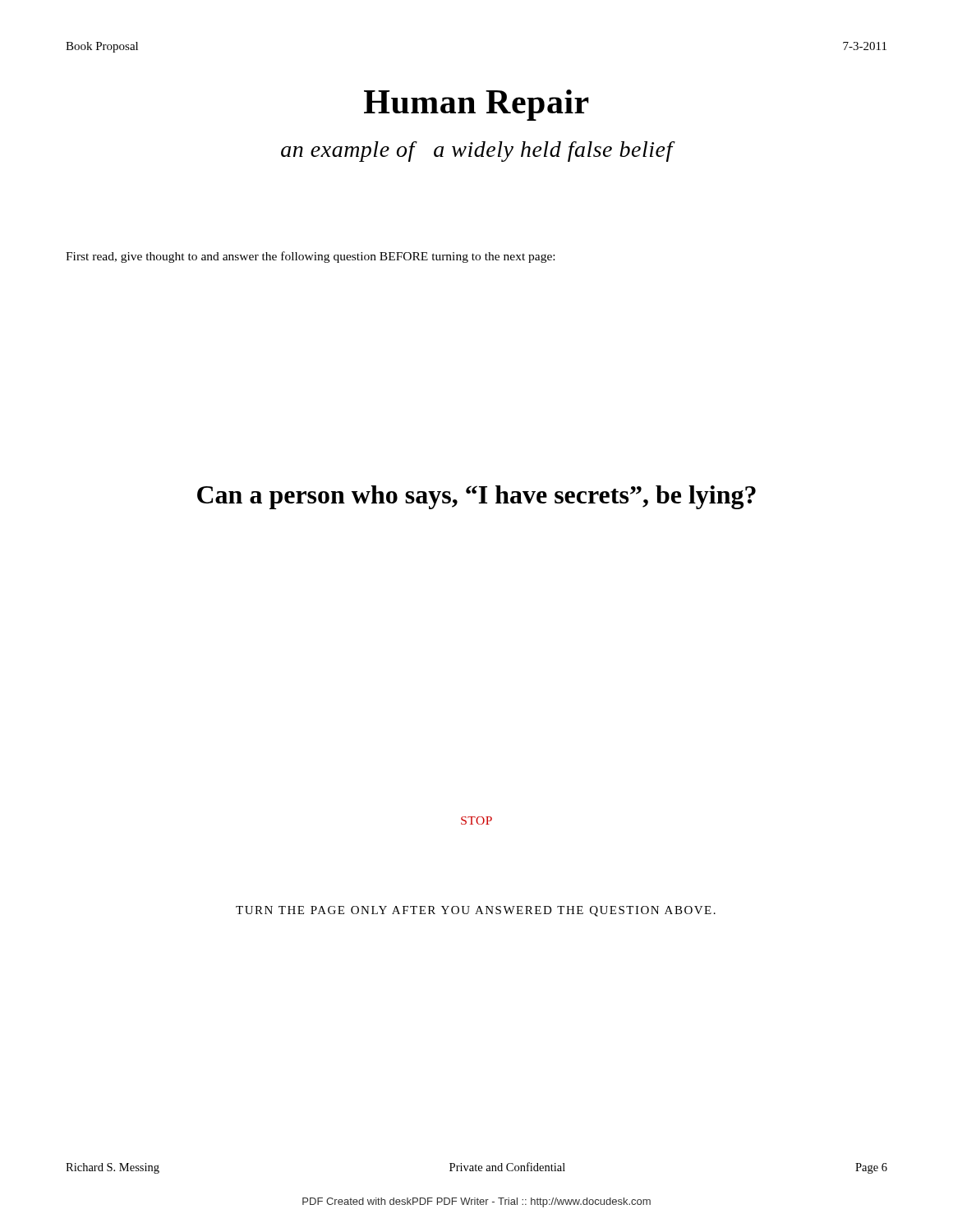The image size is (953, 1232).
Task: Find the block starting "Human Repair"
Action: [x=476, y=102]
